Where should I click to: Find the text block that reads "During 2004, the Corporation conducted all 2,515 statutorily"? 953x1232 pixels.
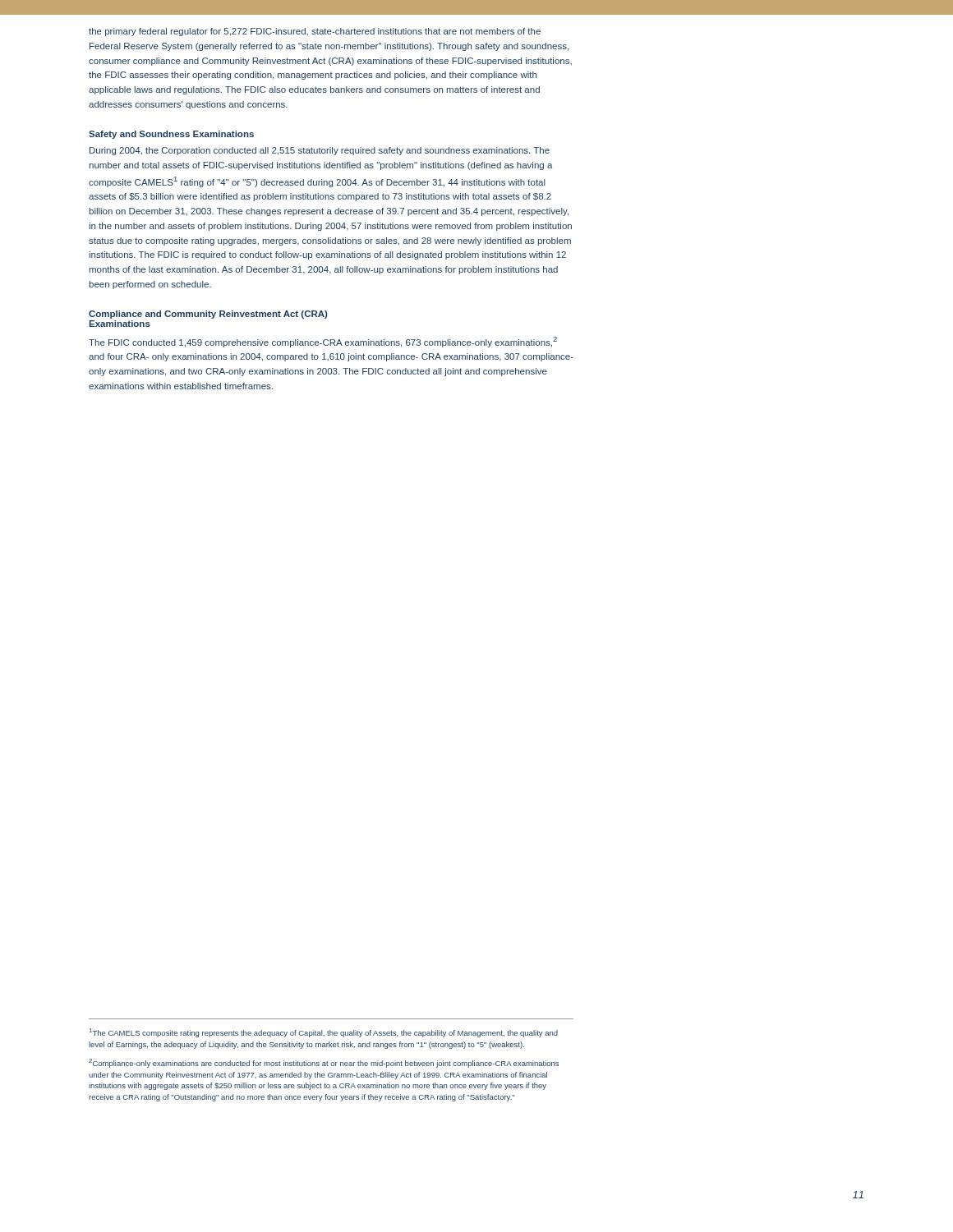tap(331, 217)
